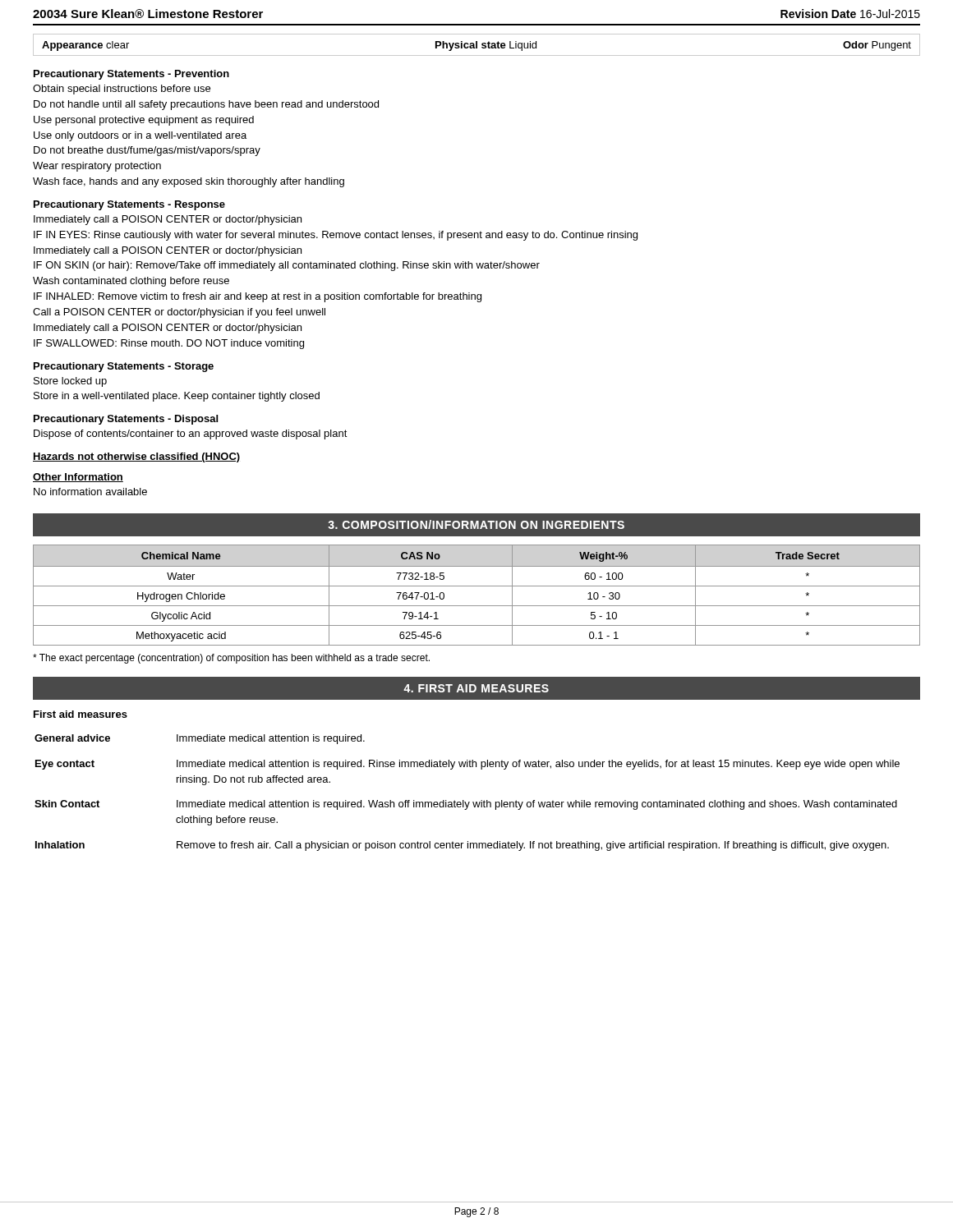953x1232 pixels.
Task: Navigate to the element starting "First aid measures"
Action: 80,714
